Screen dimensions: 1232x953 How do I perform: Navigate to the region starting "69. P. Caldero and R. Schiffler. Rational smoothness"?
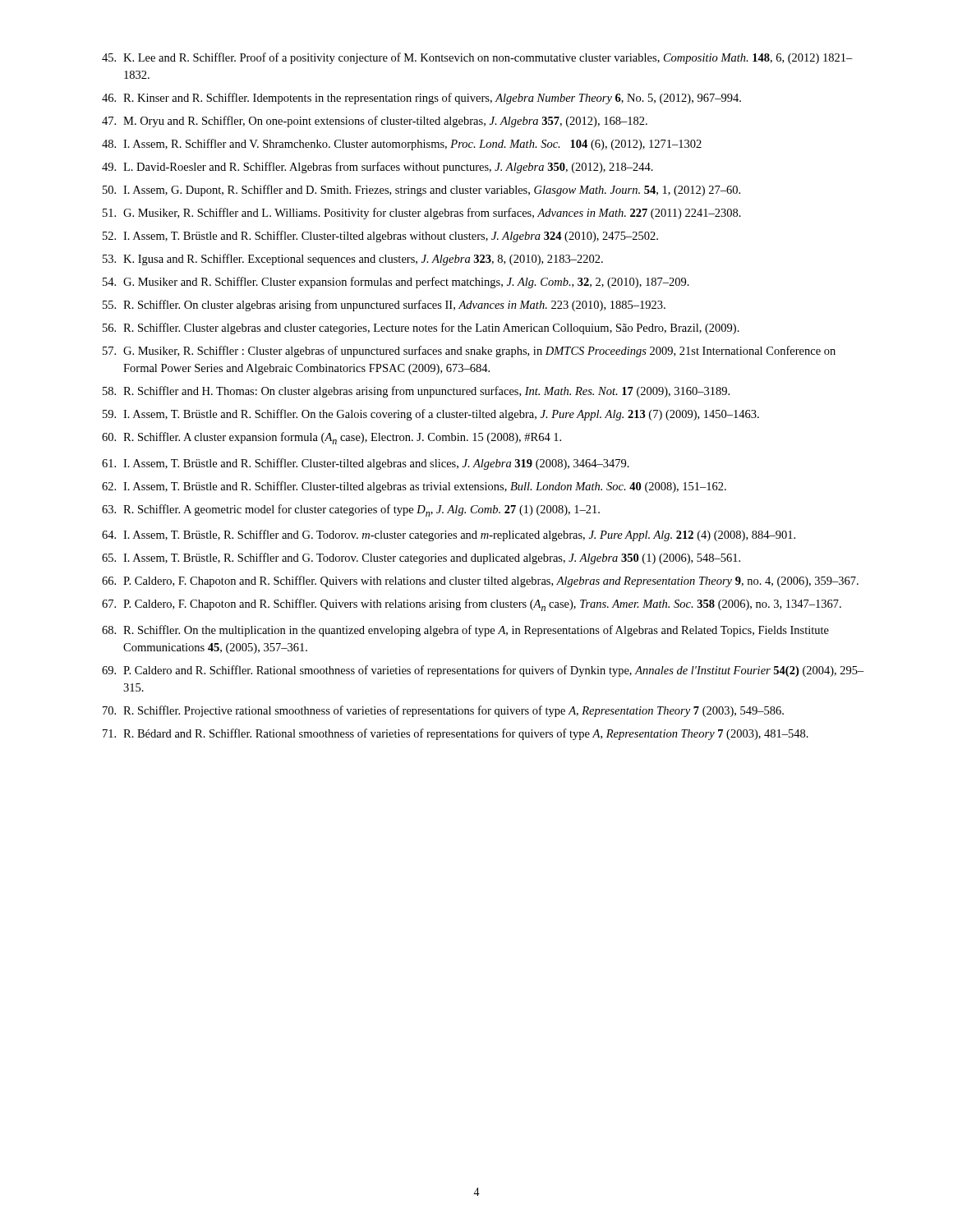476,679
